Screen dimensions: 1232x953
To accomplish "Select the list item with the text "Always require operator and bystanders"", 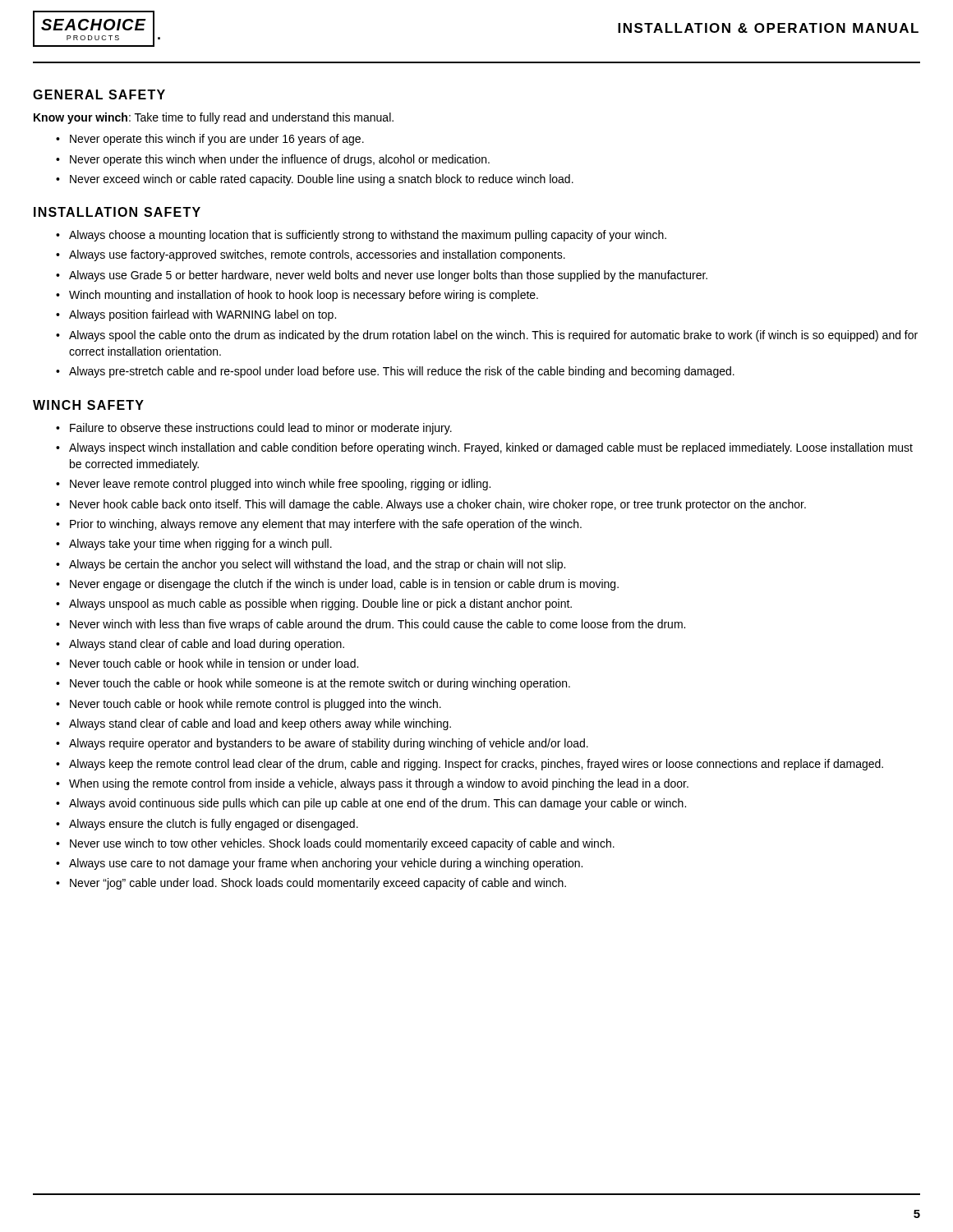I will pos(329,744).
